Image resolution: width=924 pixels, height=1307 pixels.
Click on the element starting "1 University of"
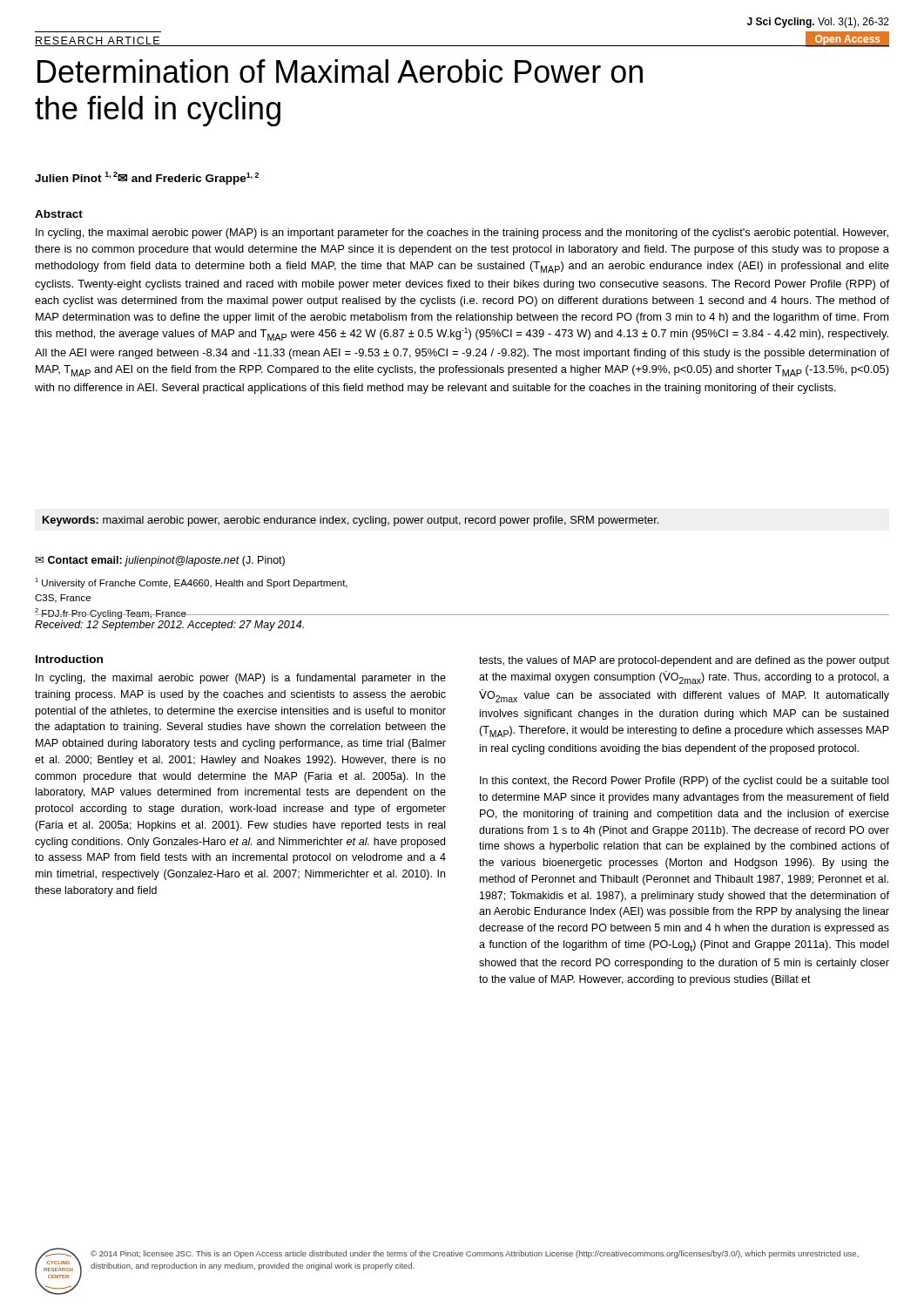click(191, 597)
